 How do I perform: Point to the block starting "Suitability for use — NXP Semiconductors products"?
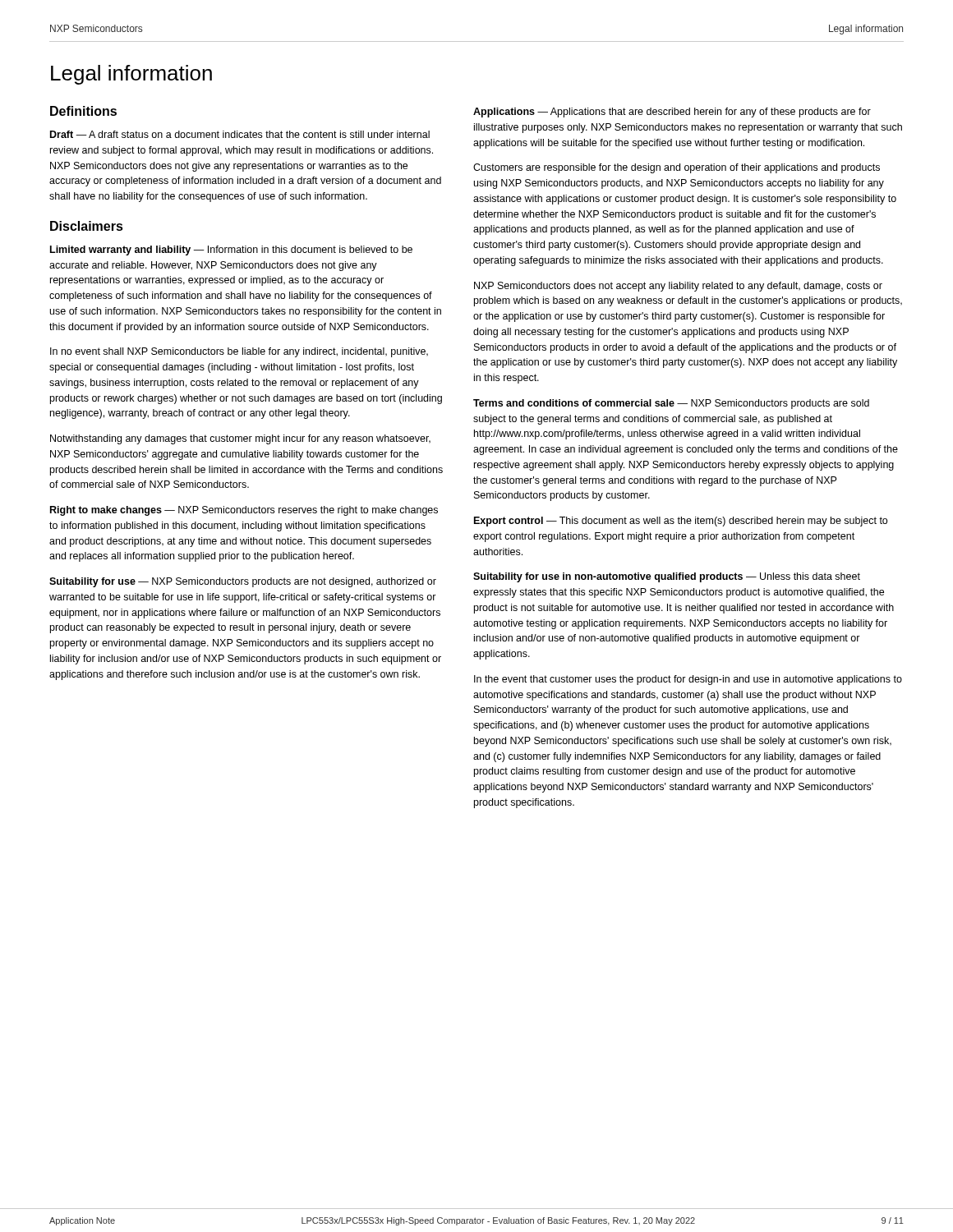tap(245, 628)
